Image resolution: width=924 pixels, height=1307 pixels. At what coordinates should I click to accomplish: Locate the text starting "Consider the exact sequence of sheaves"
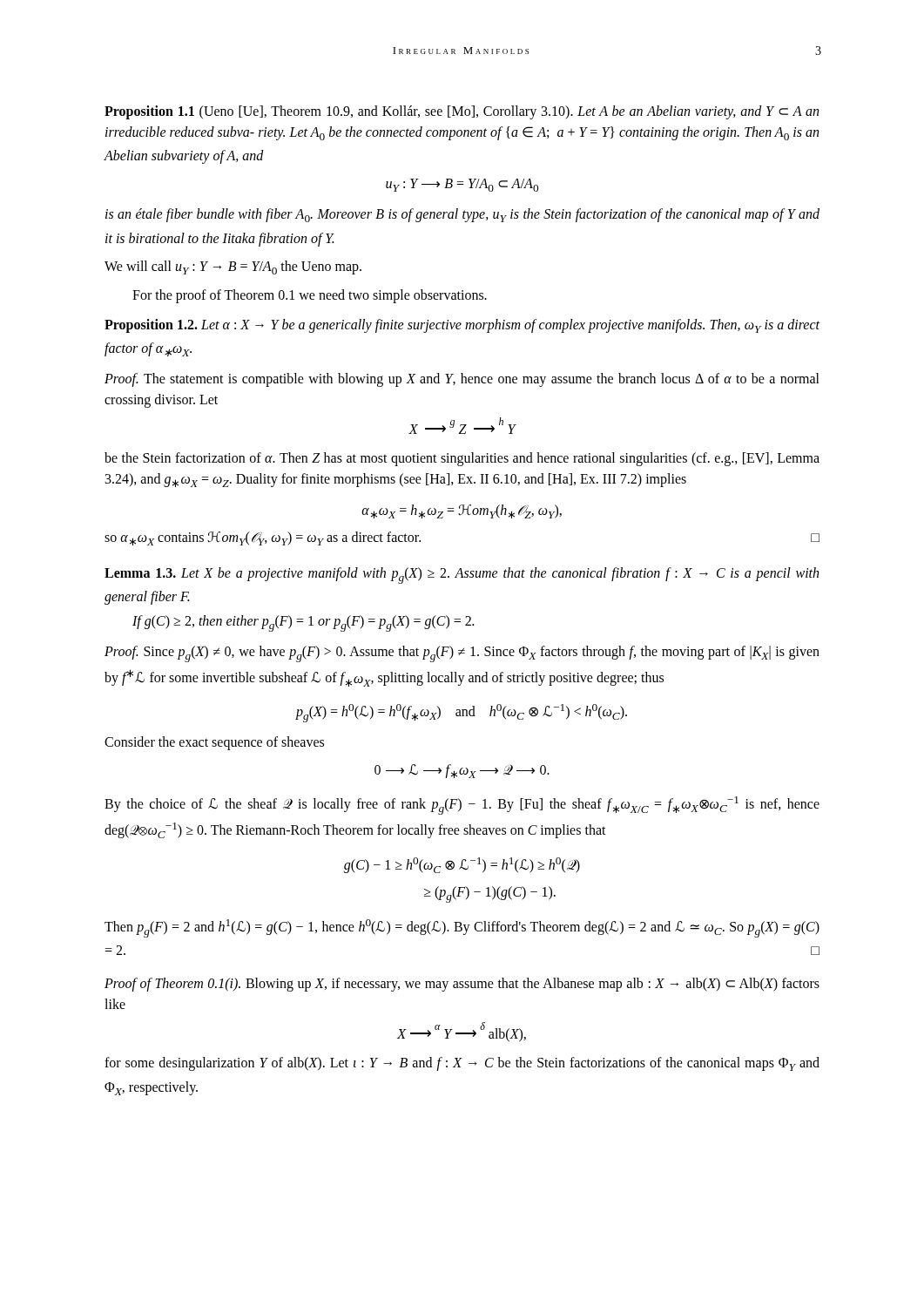(214, 743)
